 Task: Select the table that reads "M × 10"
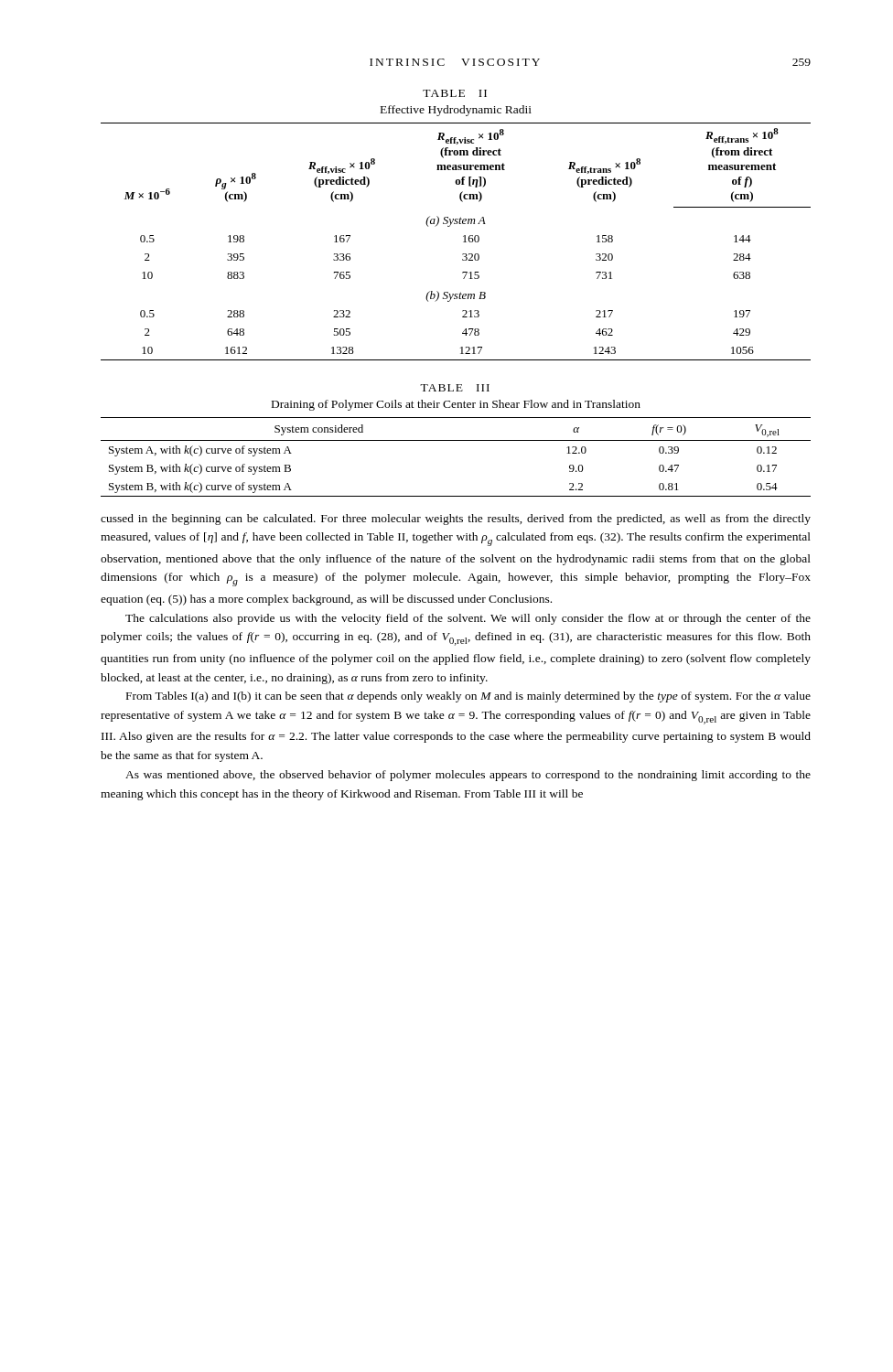tap(456, 223)
